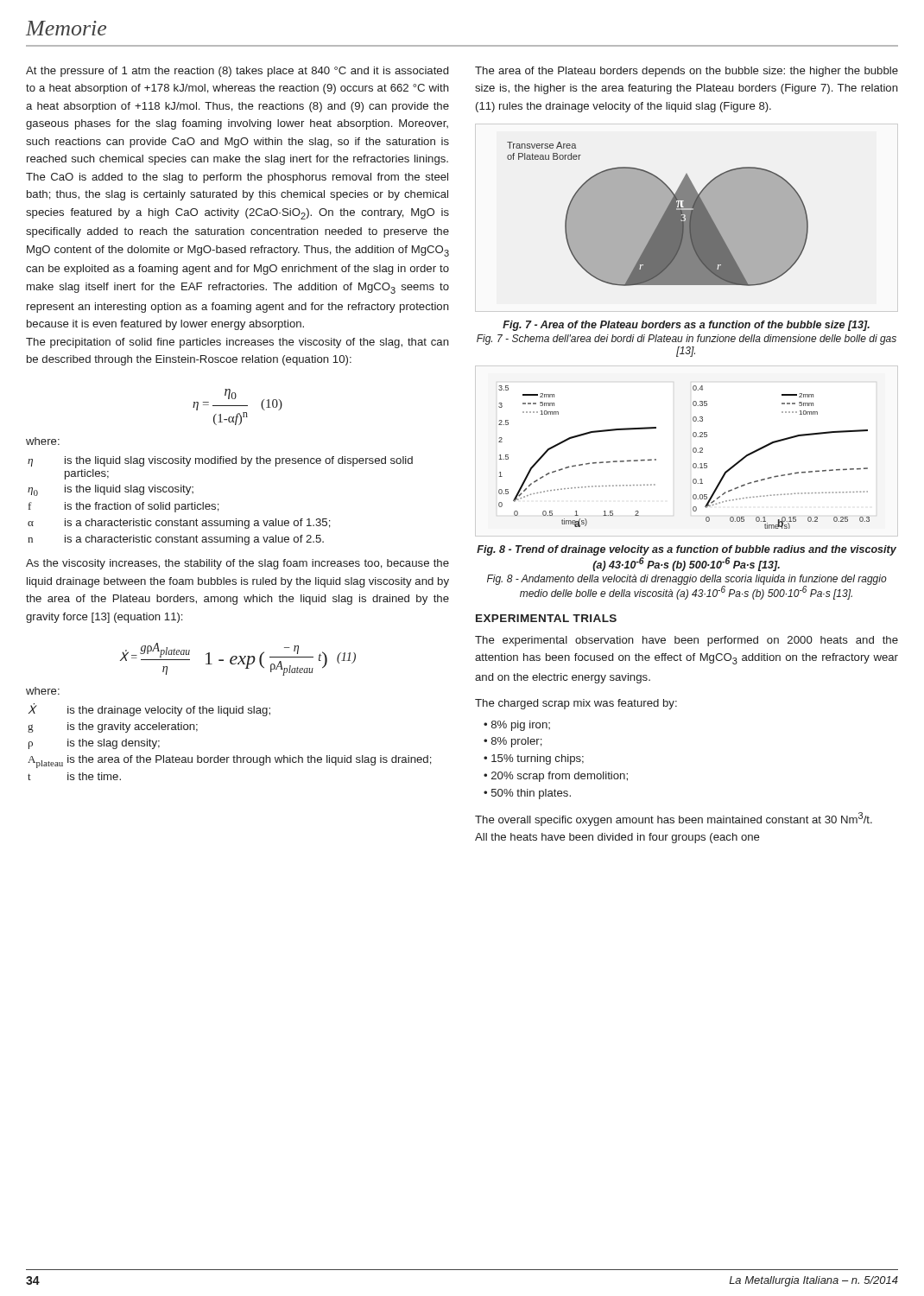Viewport: 924px width, 1296px height.
Task: Locate the list item containing "η0 is the liquid slag viscosity;"
Action: (x=111, y=490)
